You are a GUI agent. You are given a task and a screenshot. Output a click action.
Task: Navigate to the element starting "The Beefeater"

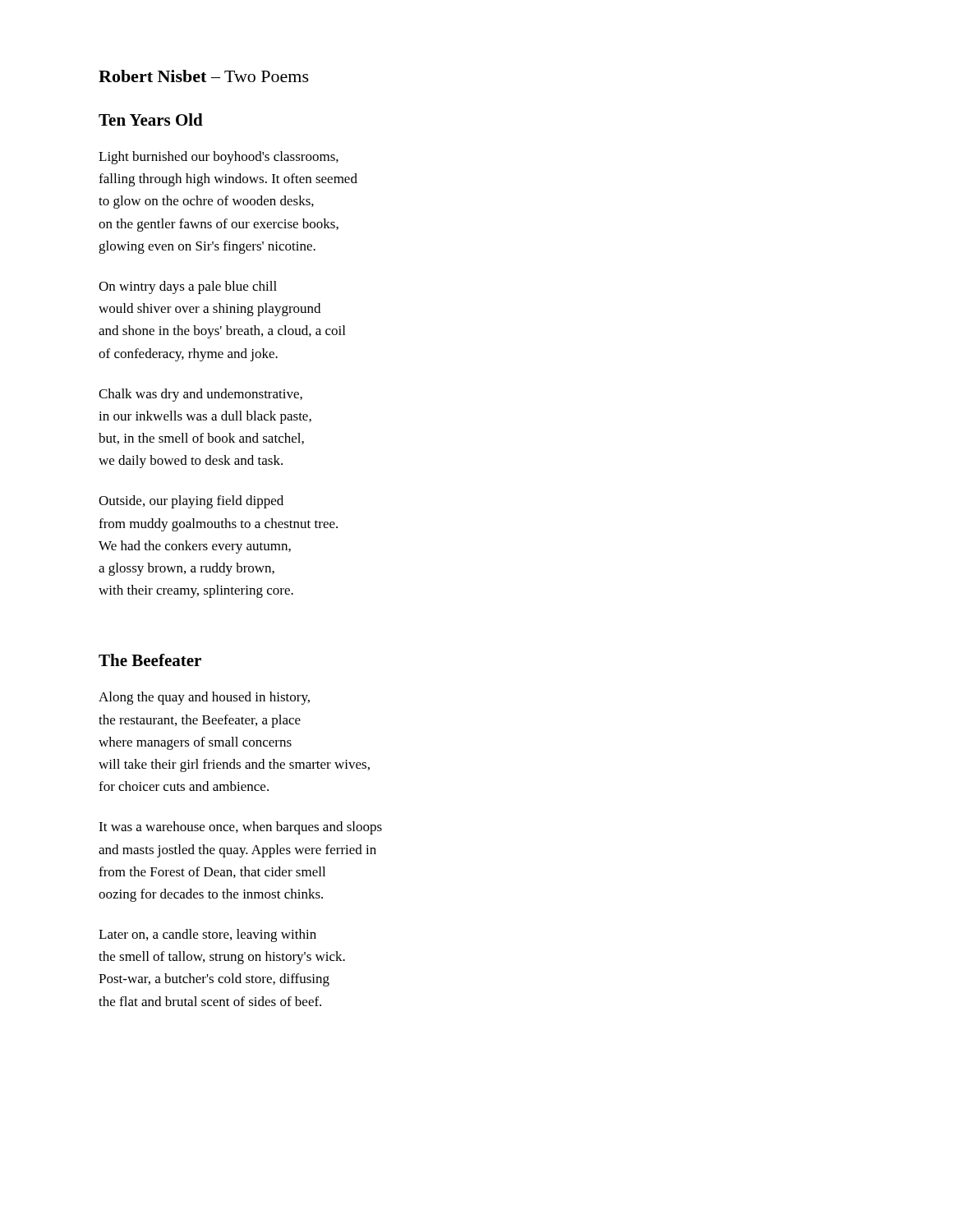coord(150,661)
